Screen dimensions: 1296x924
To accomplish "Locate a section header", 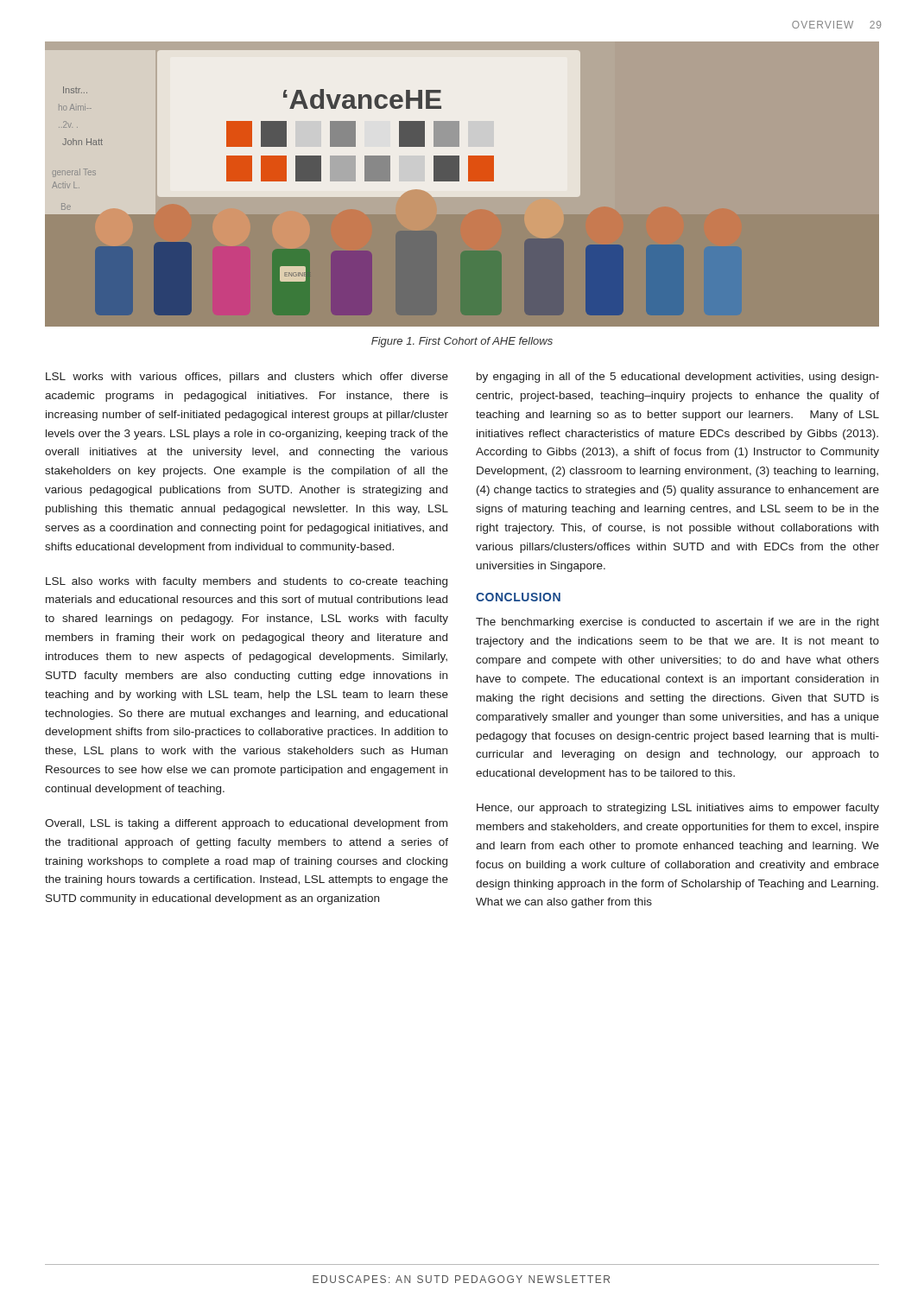I will point(519,597).
